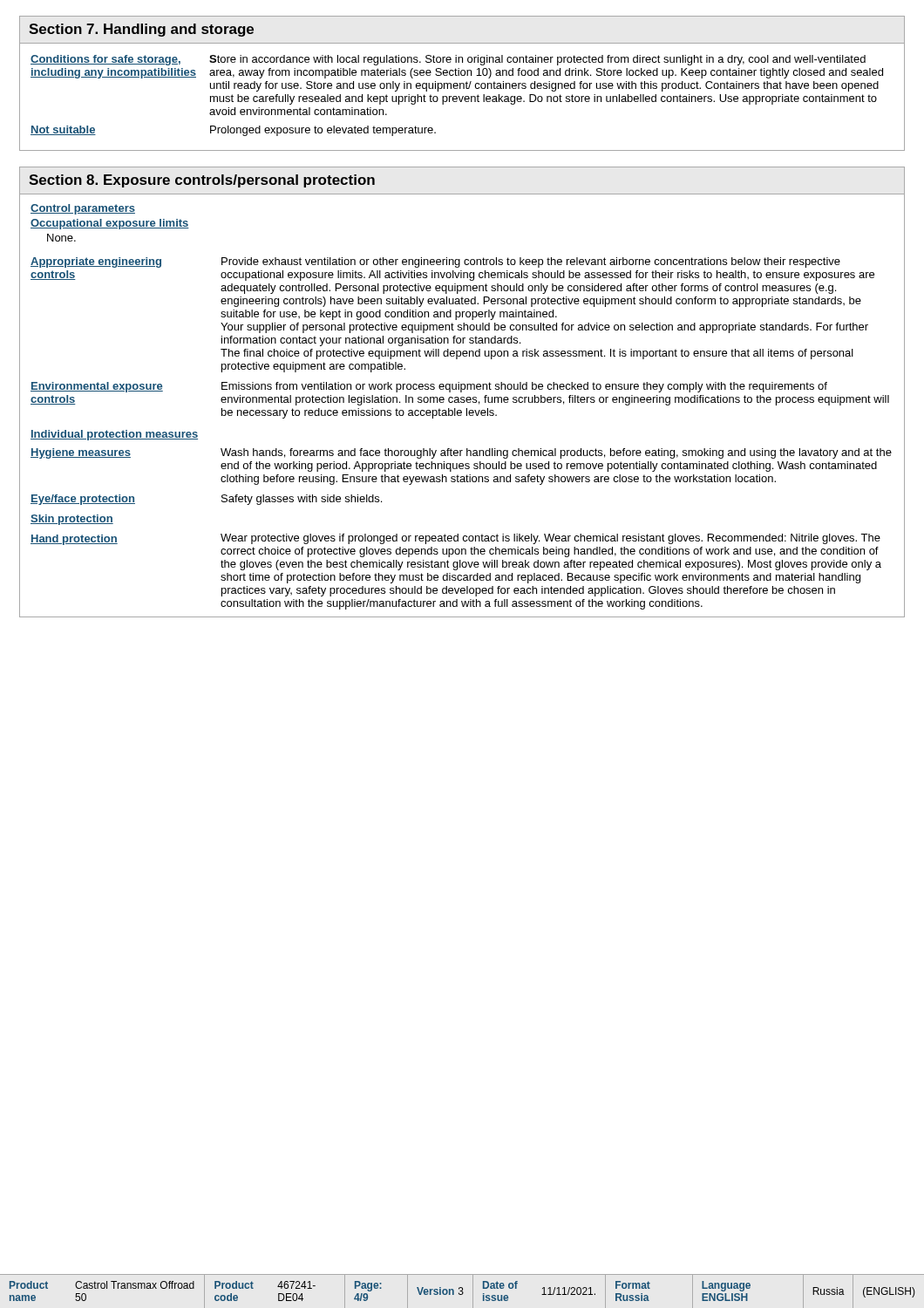Select the text block that reads "Wash hands, forearms and face"
924x1308 pixels.
coord(556,465)
